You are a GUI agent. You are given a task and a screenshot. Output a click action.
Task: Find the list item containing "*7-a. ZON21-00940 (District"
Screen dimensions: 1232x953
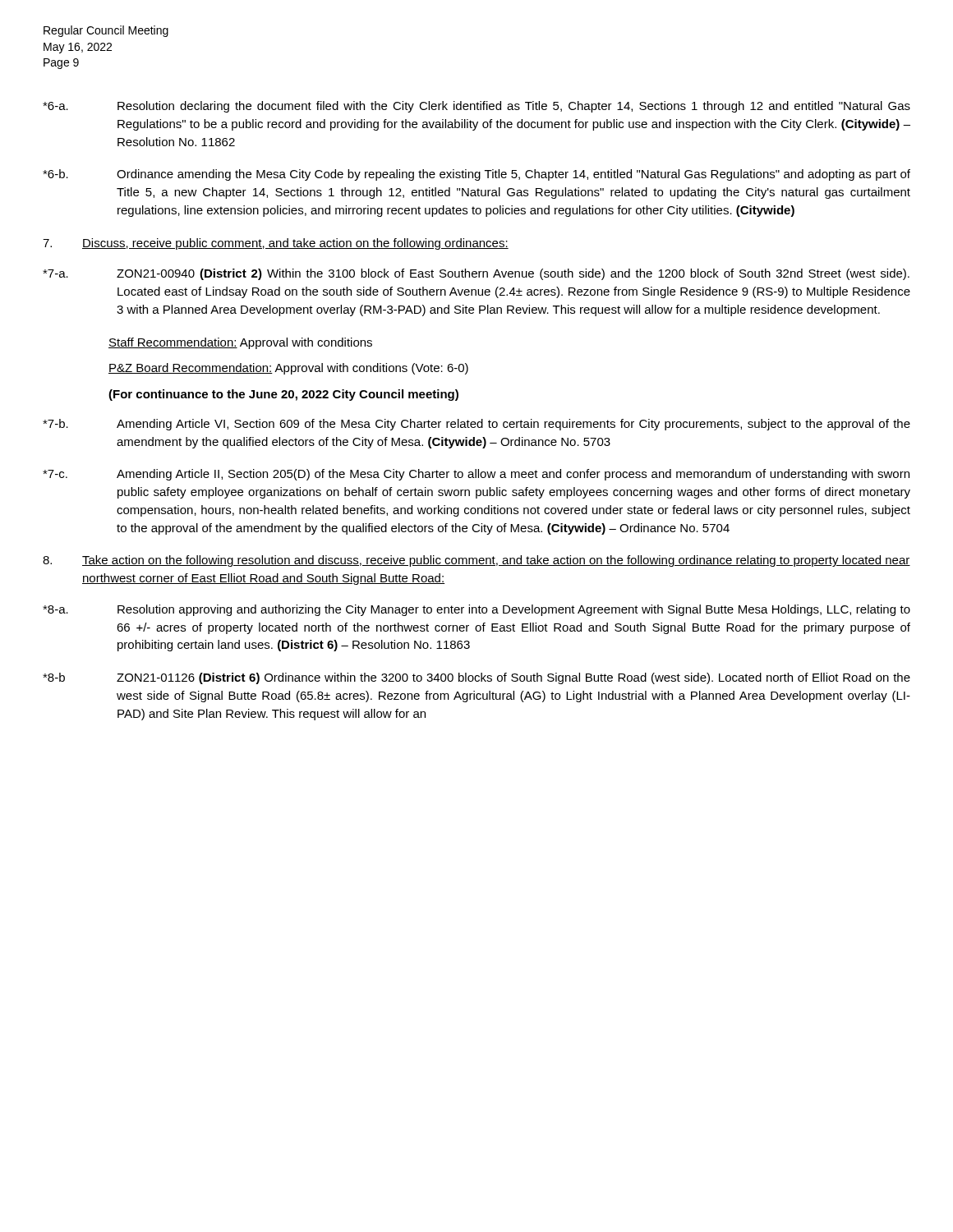tap(476, 291)
